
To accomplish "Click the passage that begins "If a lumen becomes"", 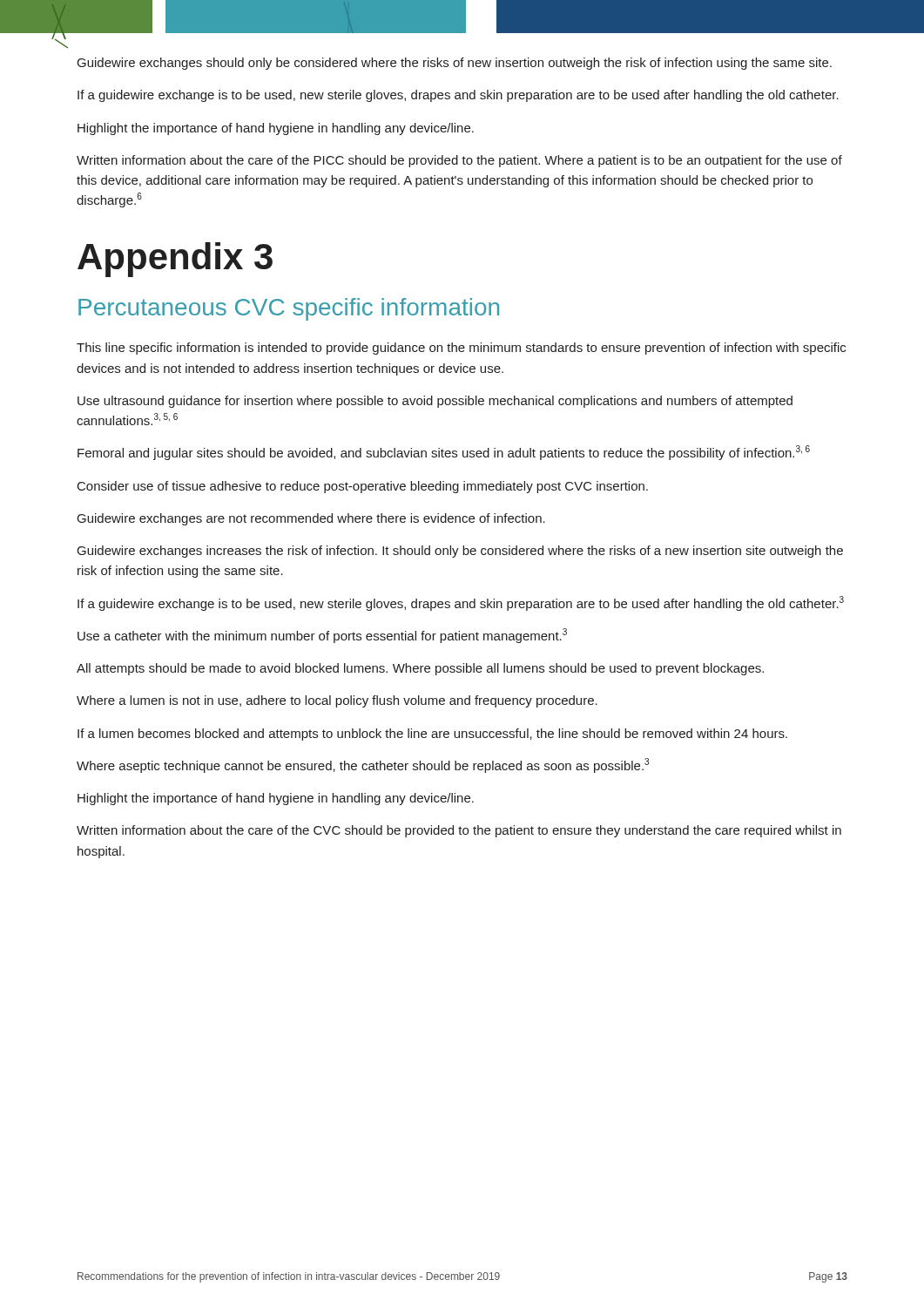I will coord(462,733).
